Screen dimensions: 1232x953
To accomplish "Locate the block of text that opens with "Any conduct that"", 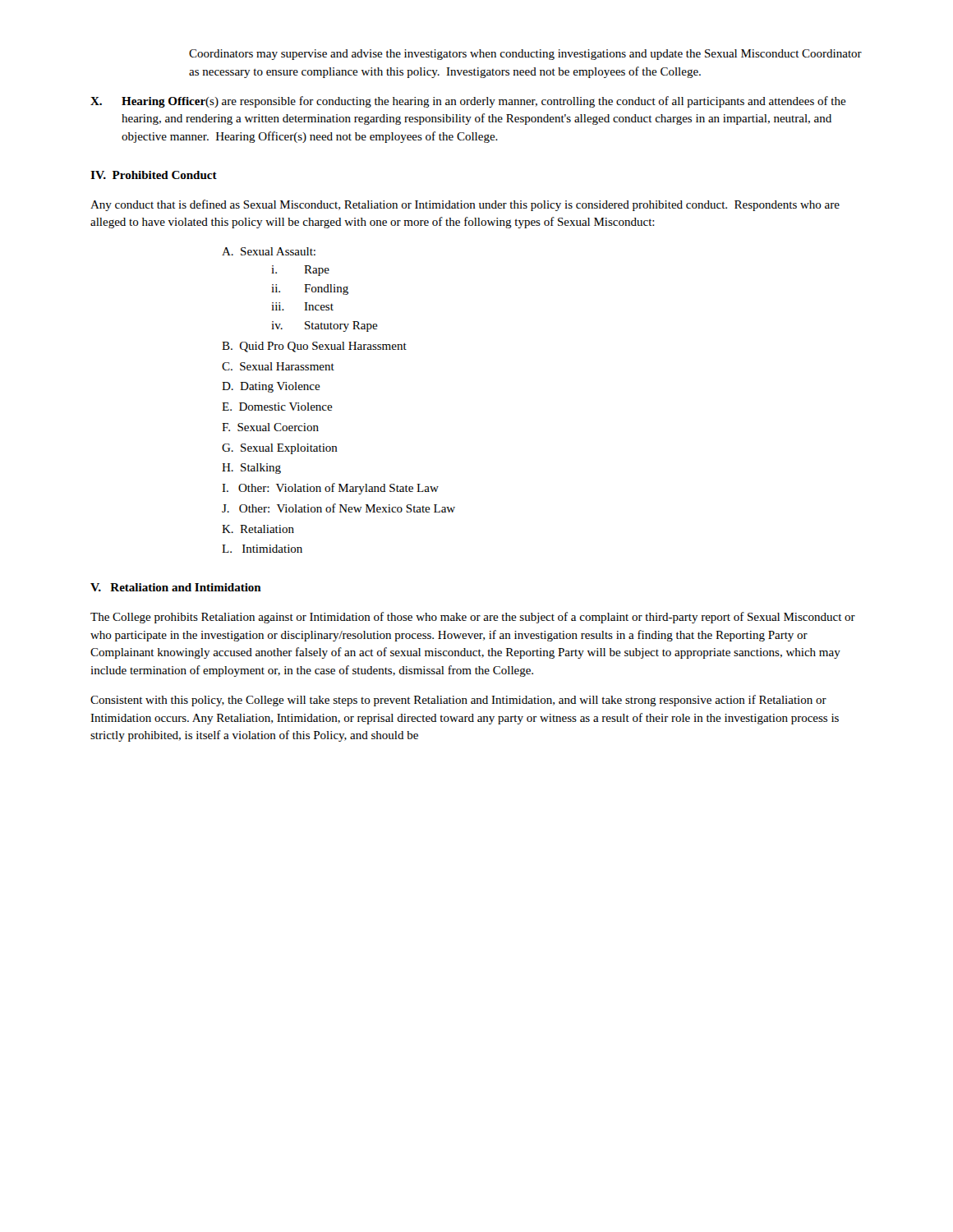I will [x=465, y=213].
